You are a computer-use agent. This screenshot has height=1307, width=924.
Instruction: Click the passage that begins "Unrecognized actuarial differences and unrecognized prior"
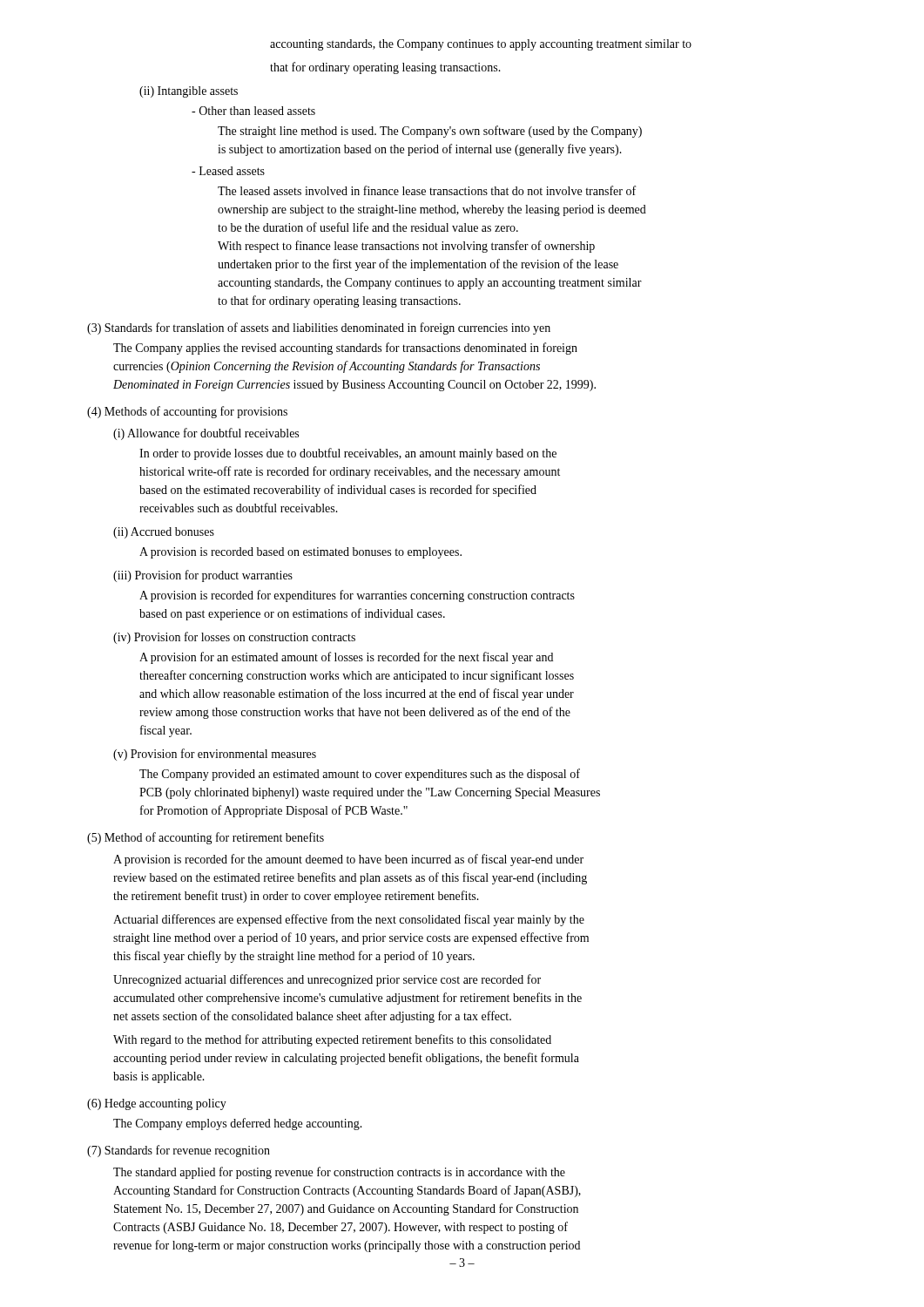pyautogui.click(x=475, y=998)
